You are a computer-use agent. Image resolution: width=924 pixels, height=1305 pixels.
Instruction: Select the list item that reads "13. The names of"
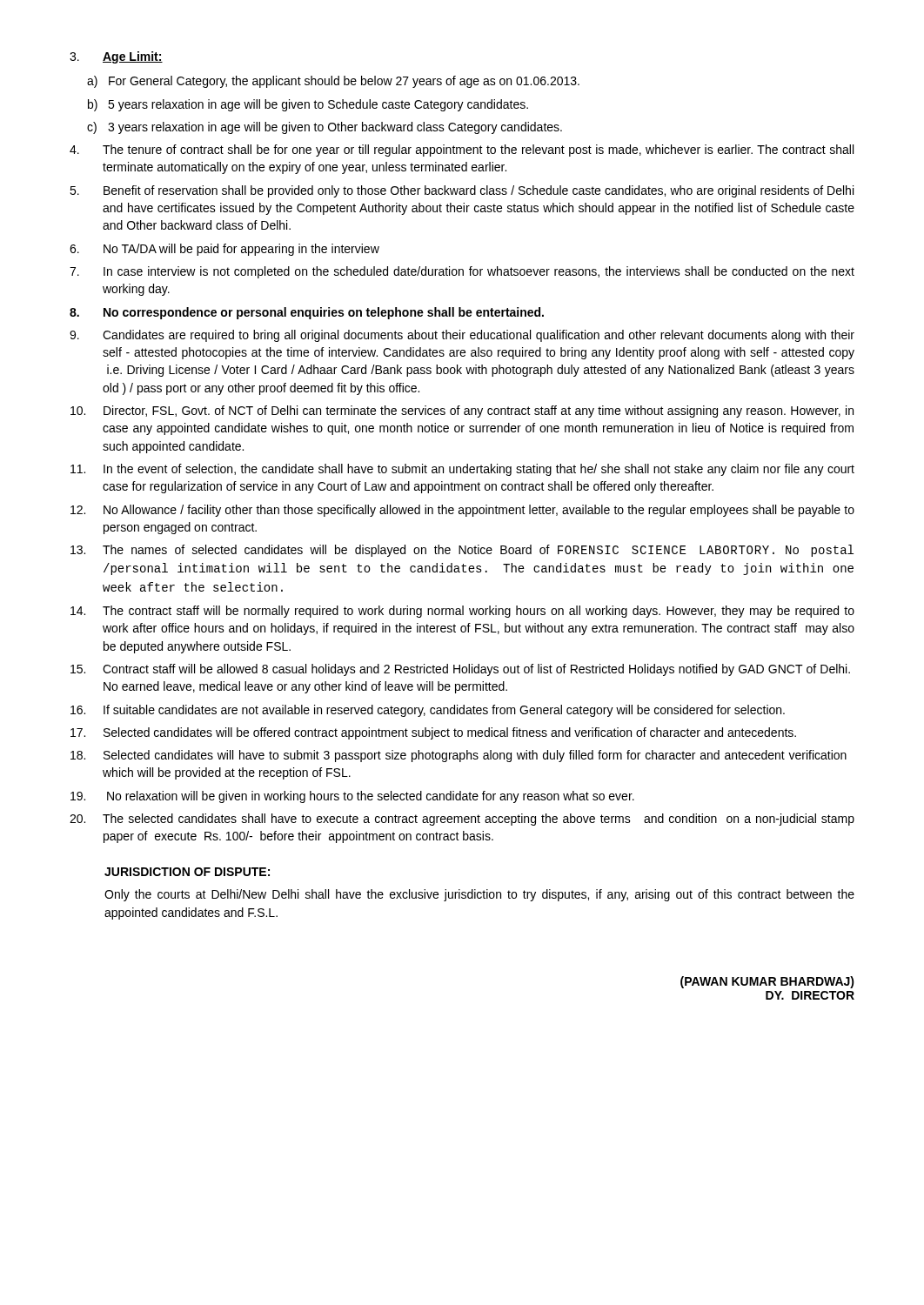coord(462,569)
